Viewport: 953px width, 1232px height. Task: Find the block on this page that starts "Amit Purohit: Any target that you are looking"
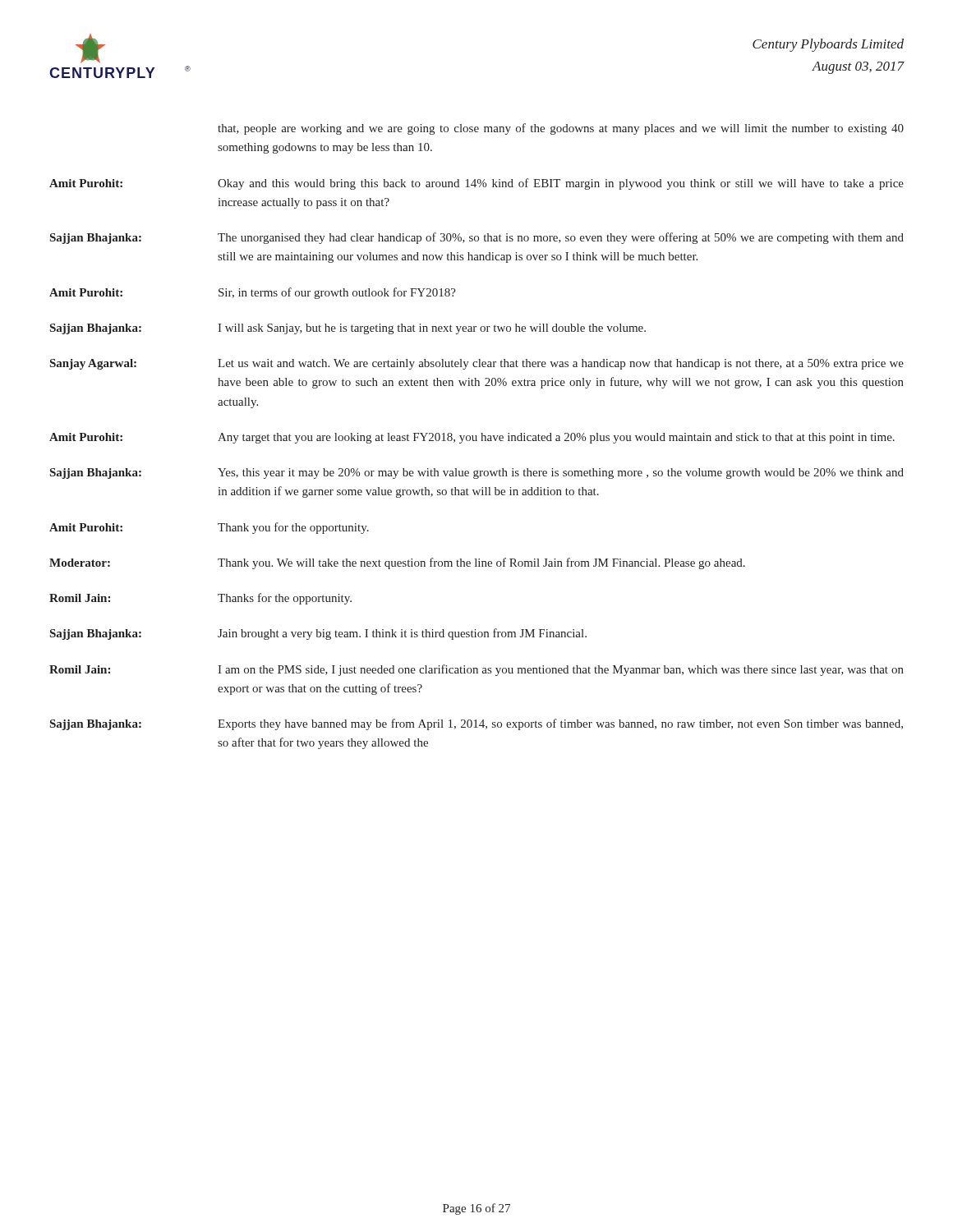click(476, 437)
